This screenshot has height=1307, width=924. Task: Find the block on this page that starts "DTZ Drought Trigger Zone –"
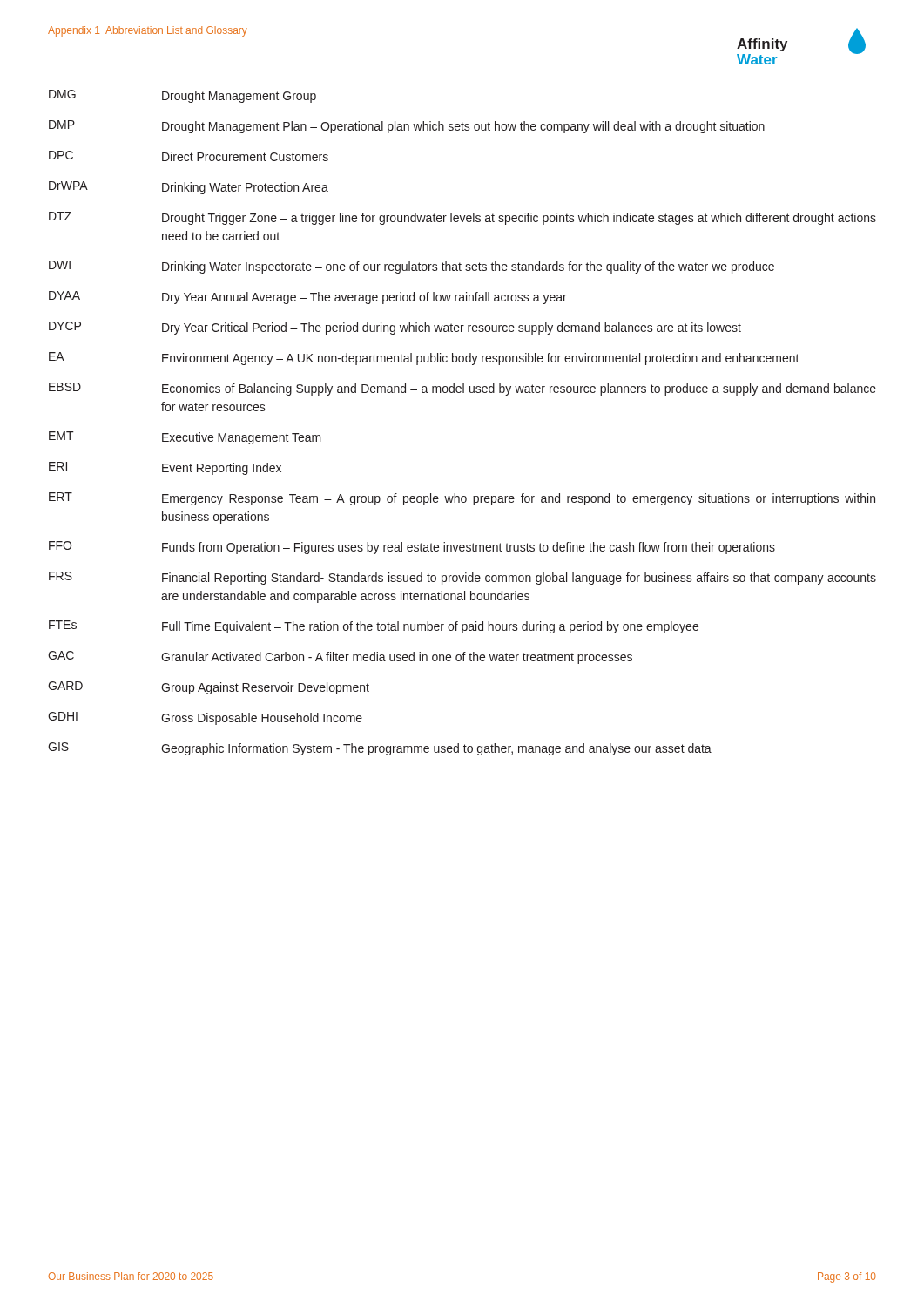462,227
